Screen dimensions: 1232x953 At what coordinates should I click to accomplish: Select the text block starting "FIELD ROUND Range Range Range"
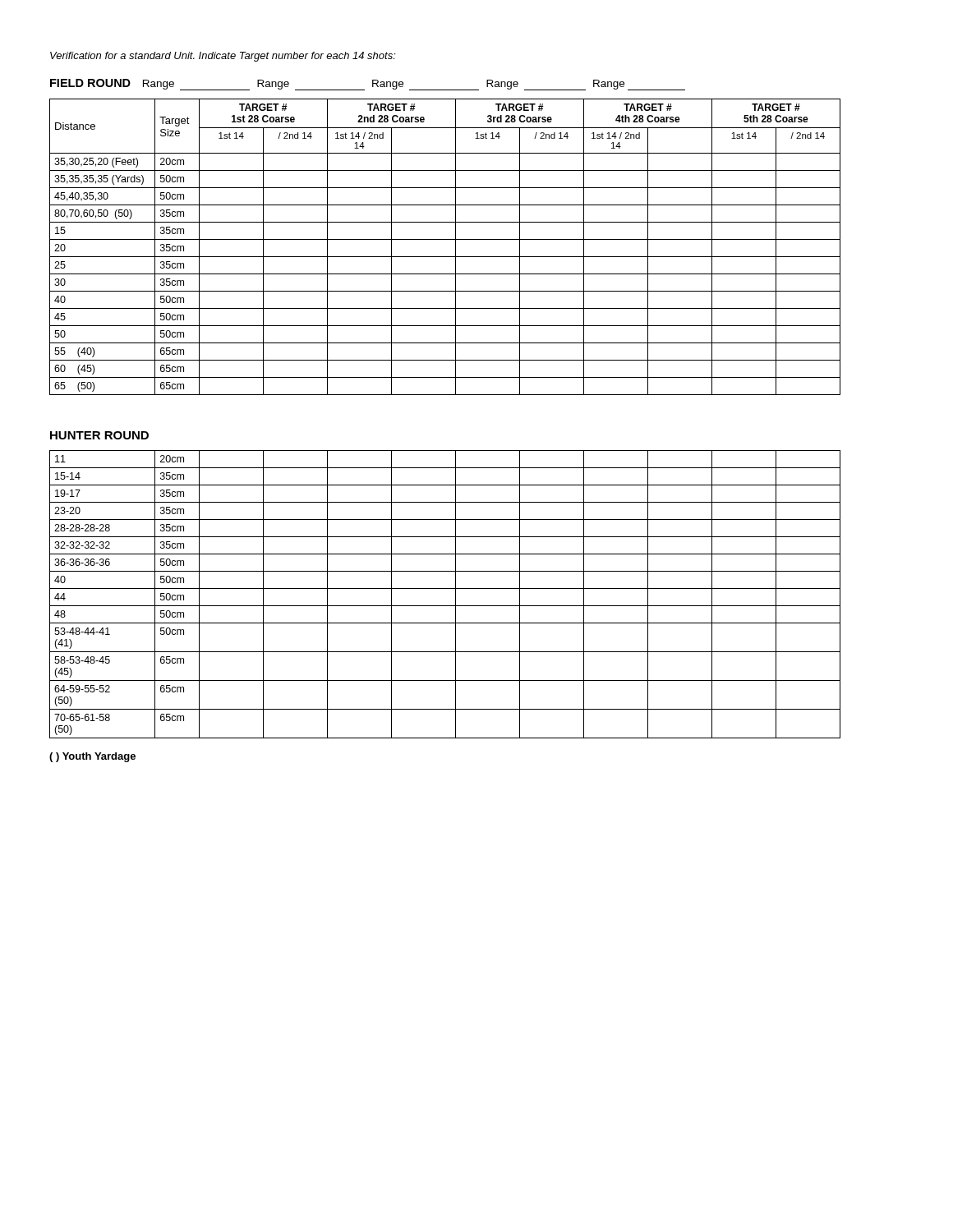367,83
